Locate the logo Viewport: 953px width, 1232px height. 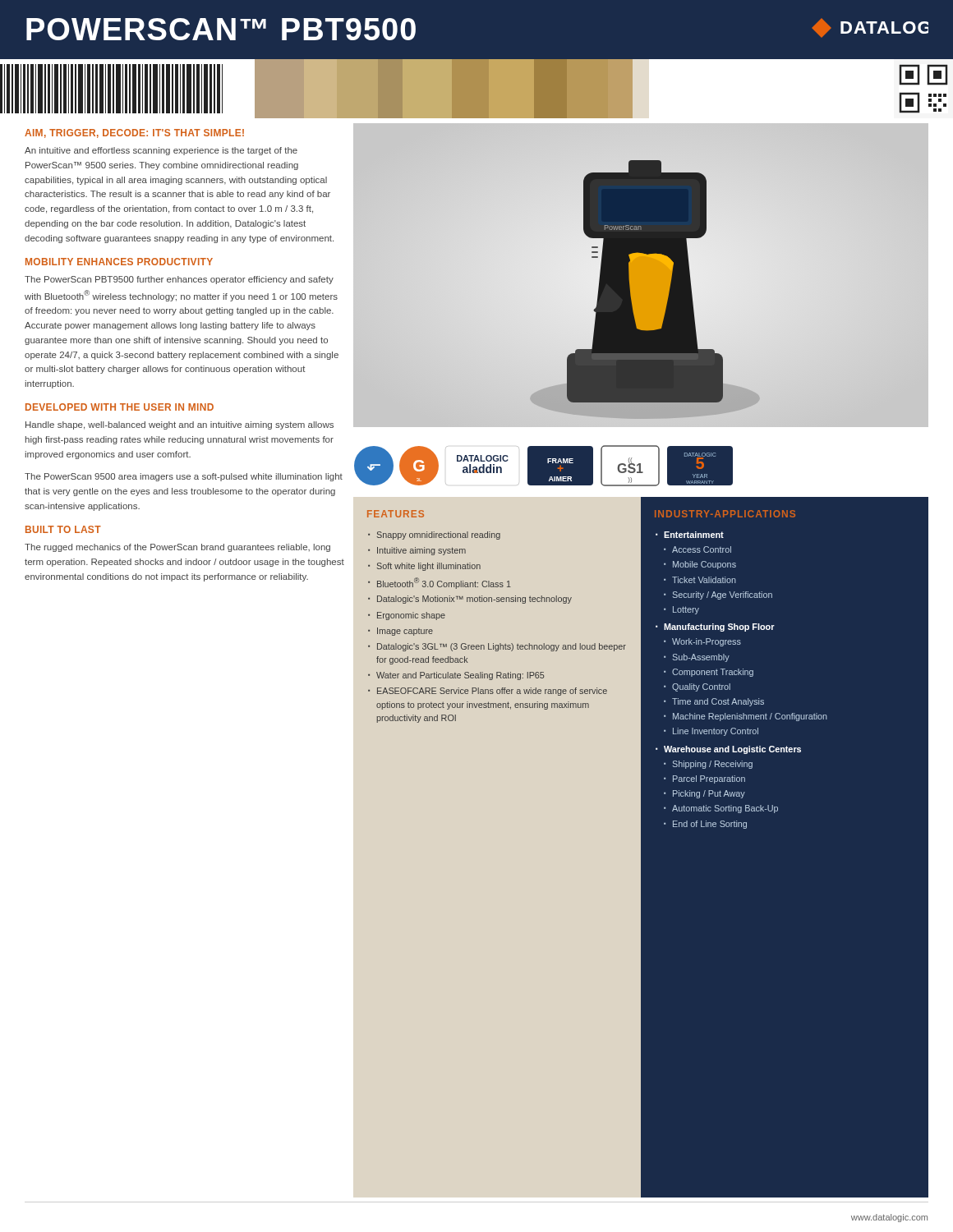pos(863,30)
